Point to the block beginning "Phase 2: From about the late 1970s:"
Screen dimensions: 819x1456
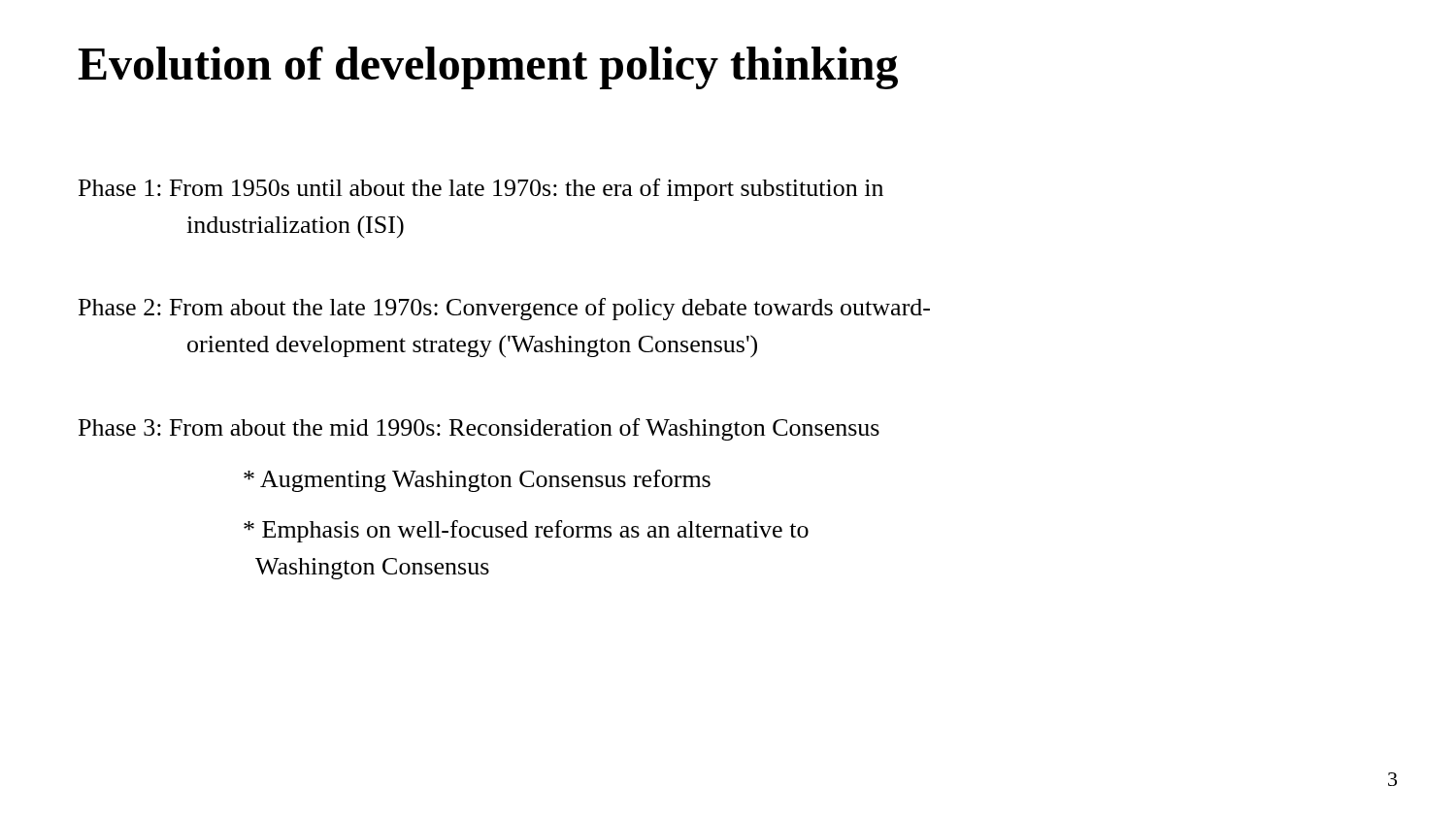[709, 326]
